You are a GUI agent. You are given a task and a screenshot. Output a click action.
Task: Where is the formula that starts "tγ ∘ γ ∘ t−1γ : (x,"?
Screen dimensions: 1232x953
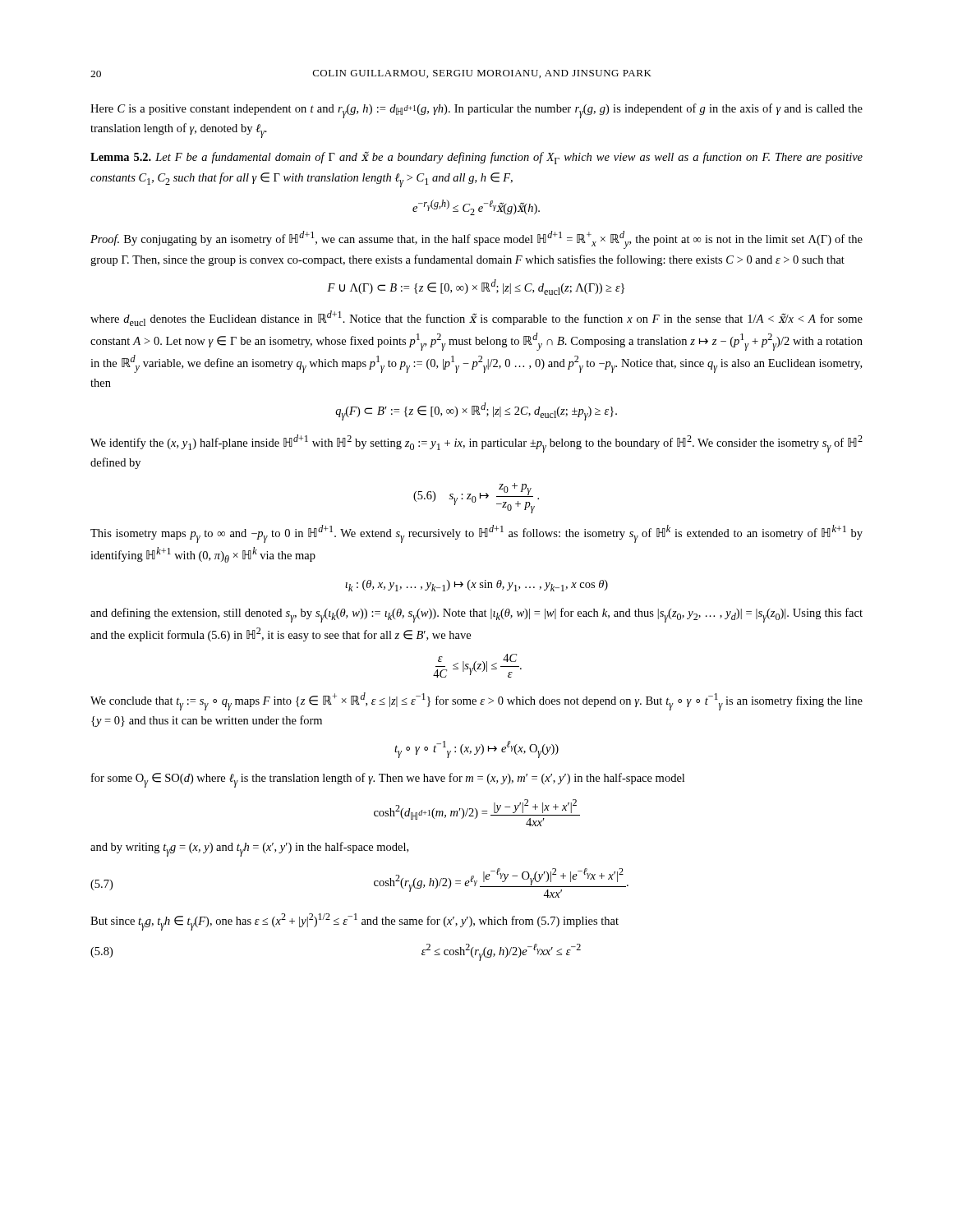(x=476, y=748)
